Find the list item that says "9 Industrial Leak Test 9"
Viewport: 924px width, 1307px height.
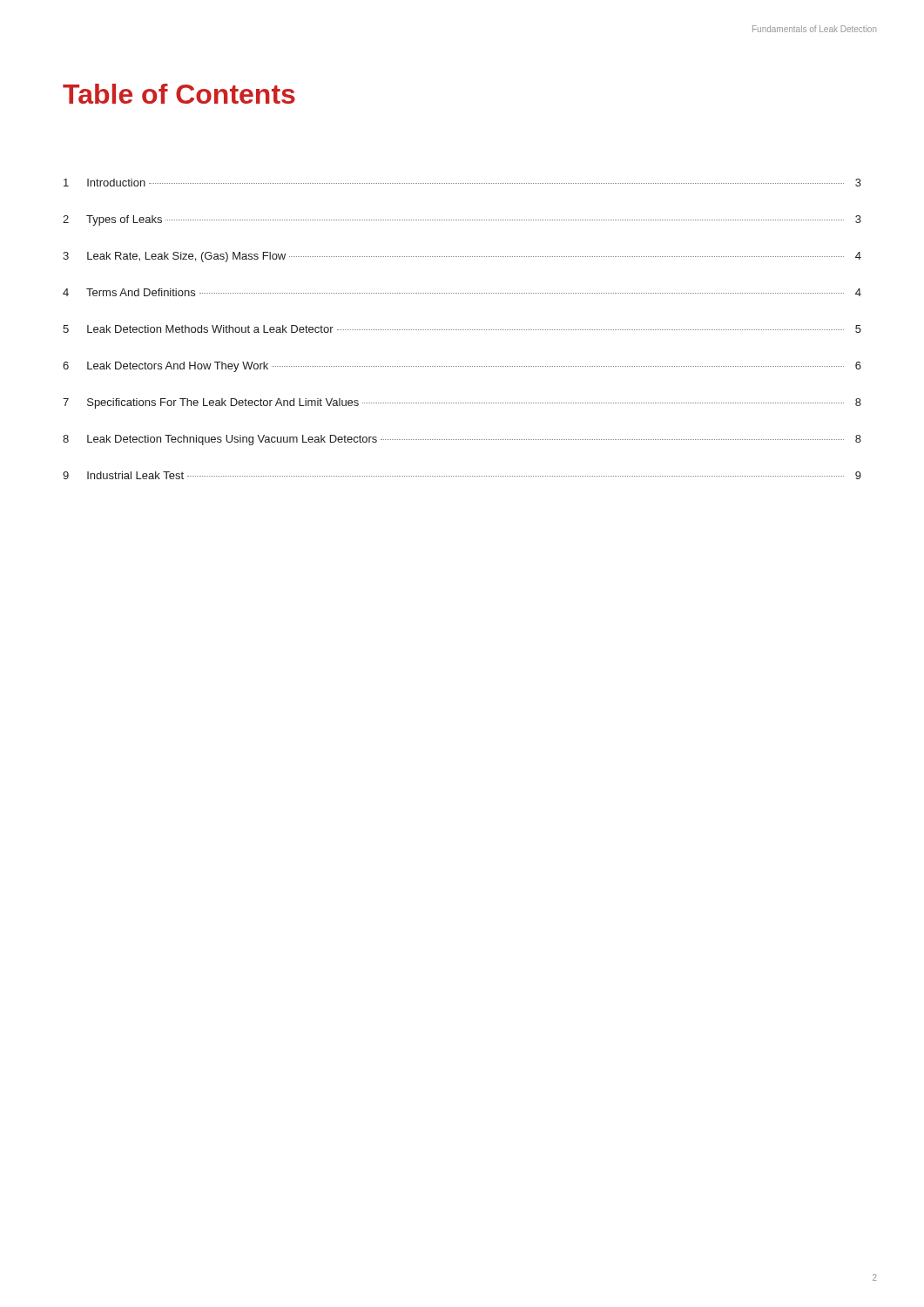click(462, 475)
